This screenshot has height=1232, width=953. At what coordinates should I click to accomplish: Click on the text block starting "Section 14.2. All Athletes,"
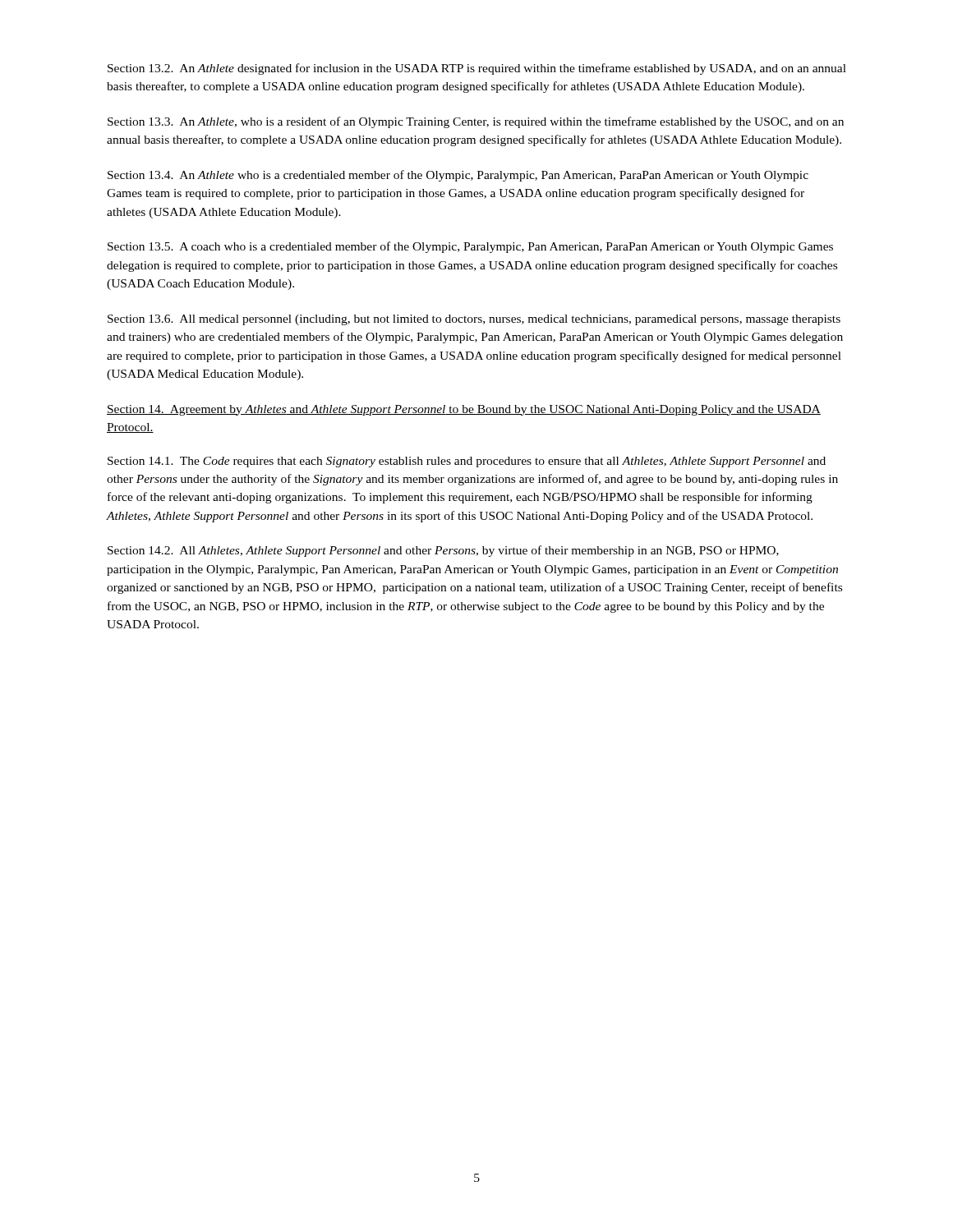[x=475, y=587]
